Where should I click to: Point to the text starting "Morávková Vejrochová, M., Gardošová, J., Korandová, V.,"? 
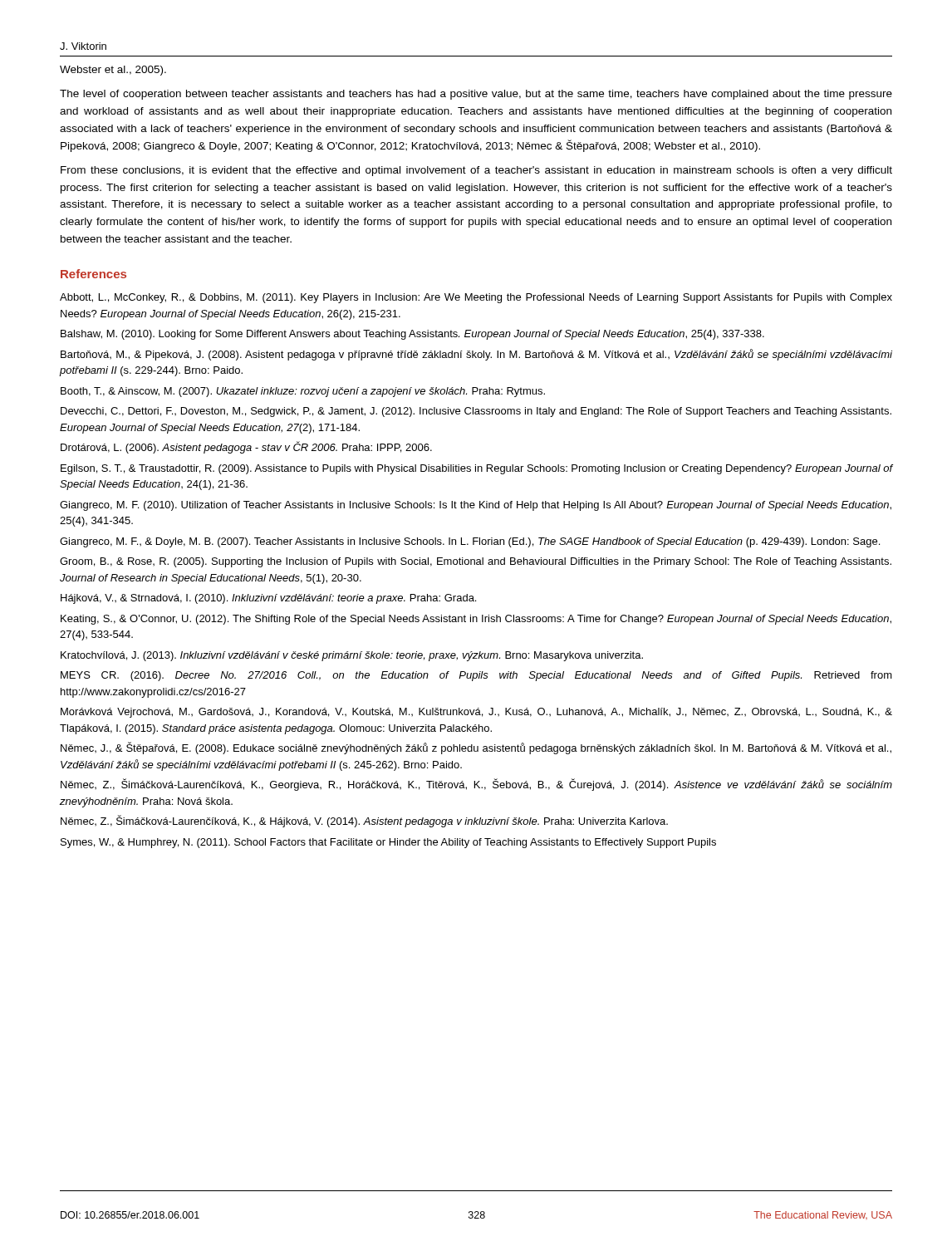coord(476,720)
